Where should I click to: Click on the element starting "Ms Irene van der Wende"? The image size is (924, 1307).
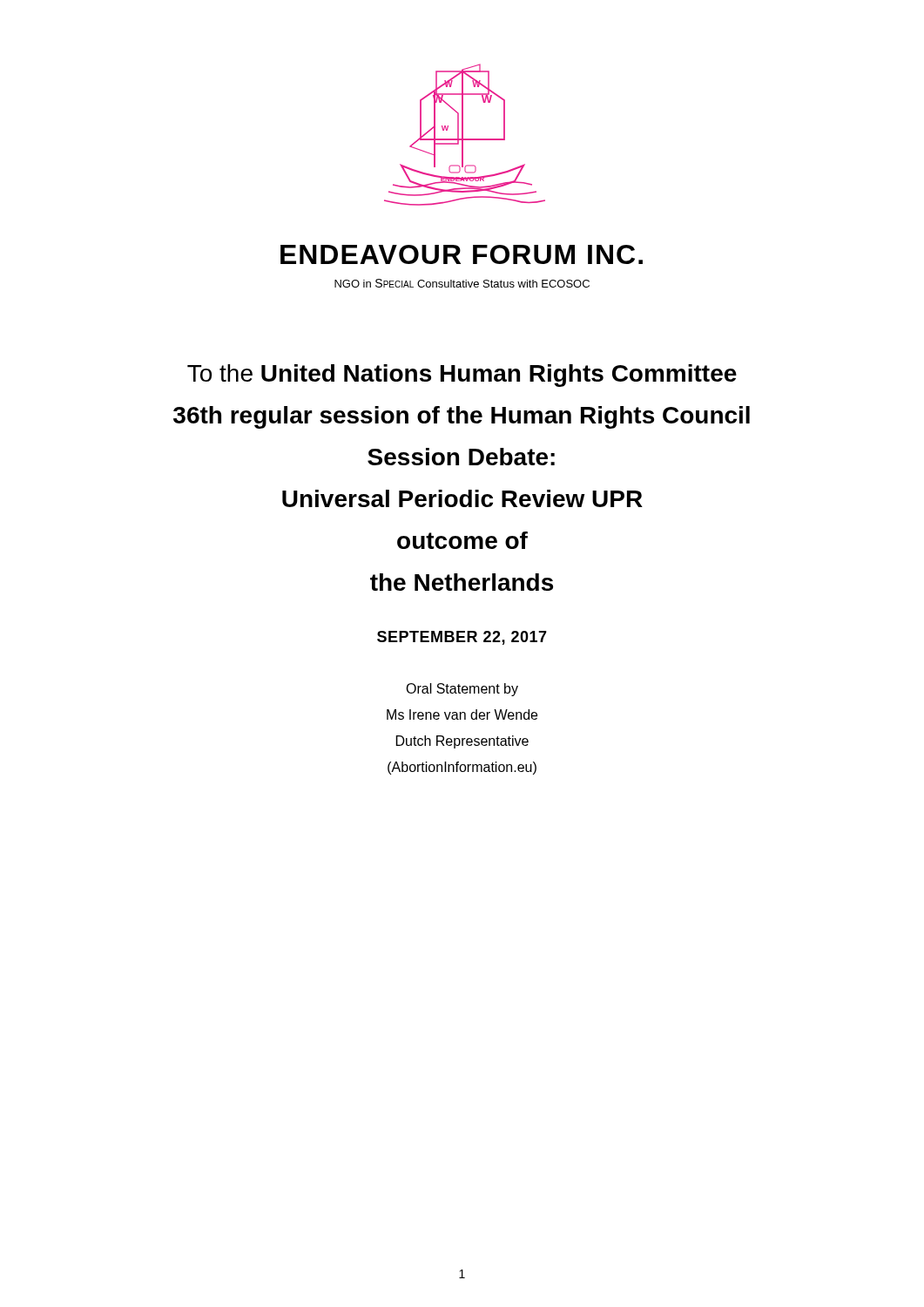point(462,715)
